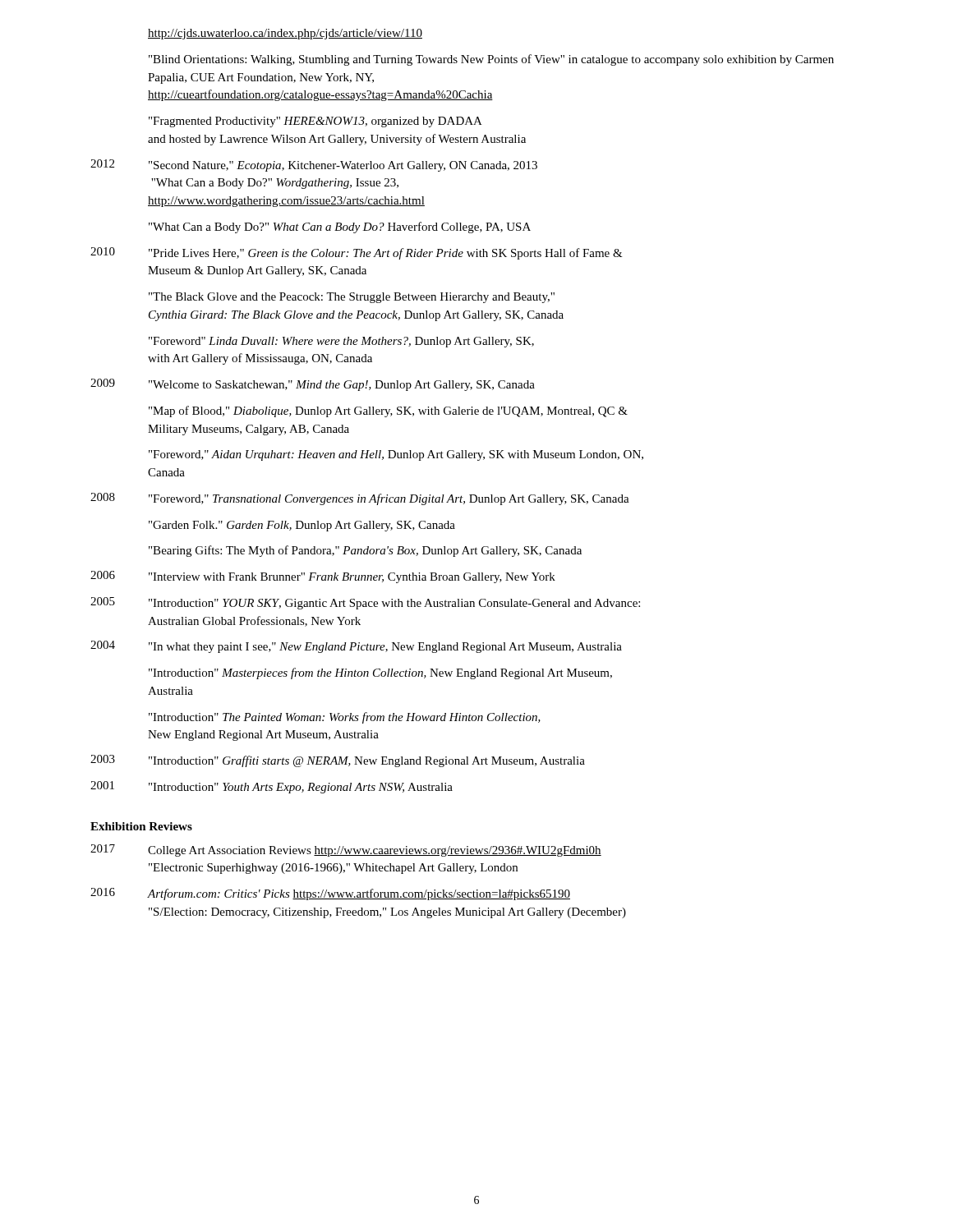Screen dimensions: 1232x953
Task: Locate the text block starting "2003 "Introduction" Graffiti starts @ NERAM, New England"
Action: click(472, 761)
